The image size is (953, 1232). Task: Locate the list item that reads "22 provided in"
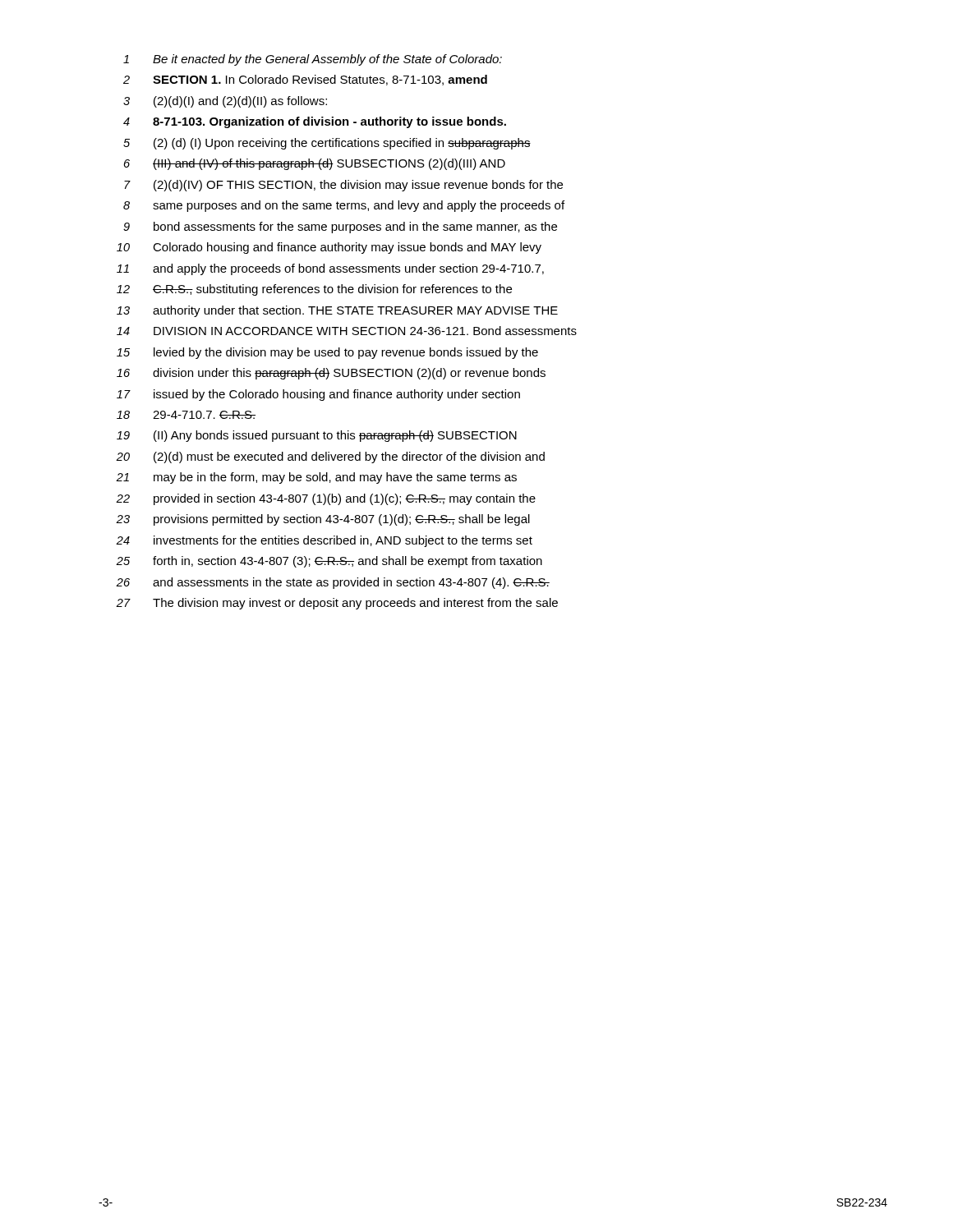coord(493,498)
